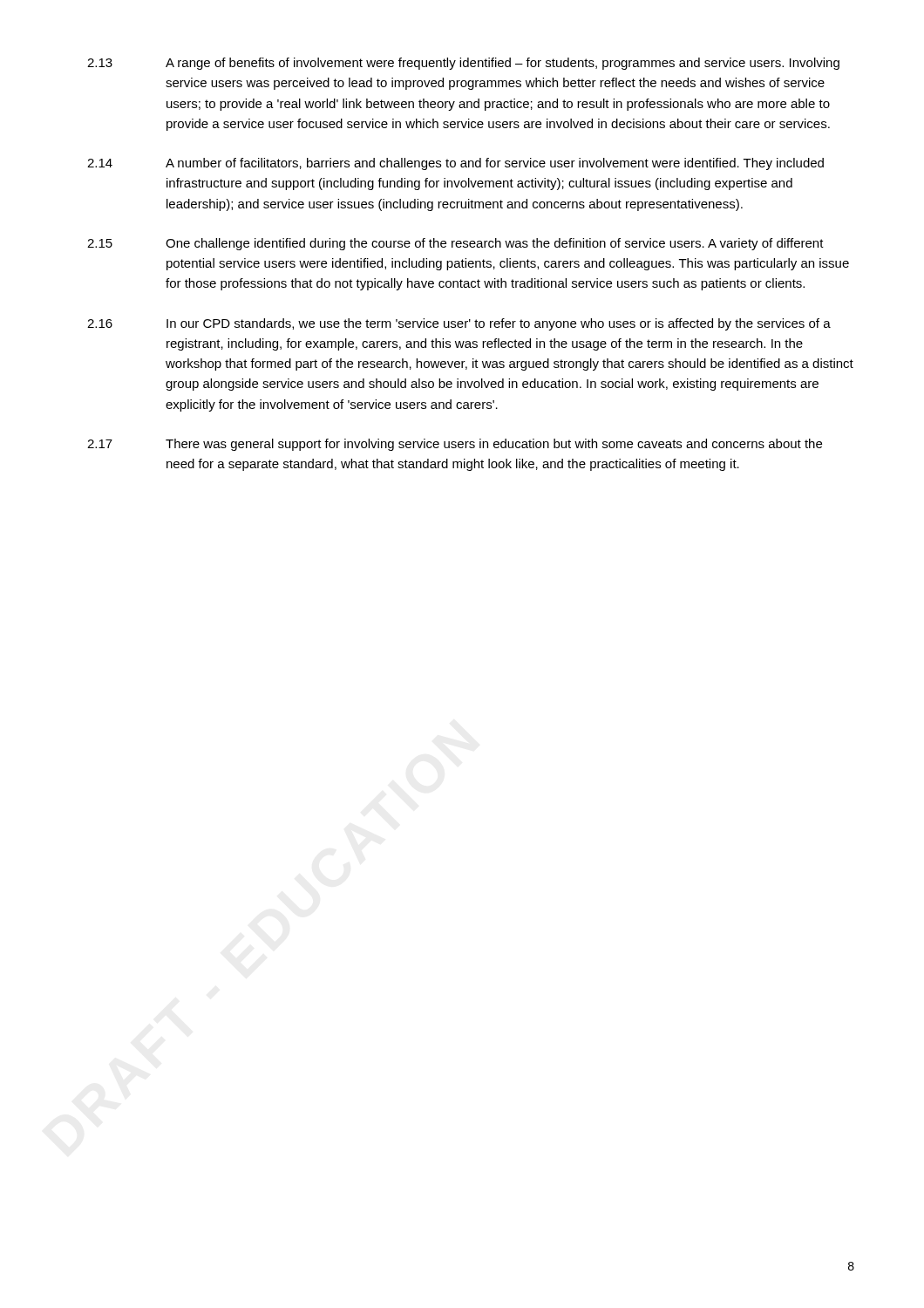
Task: Find the region starting "2.14 A number of"
Action: pos(471,183)
